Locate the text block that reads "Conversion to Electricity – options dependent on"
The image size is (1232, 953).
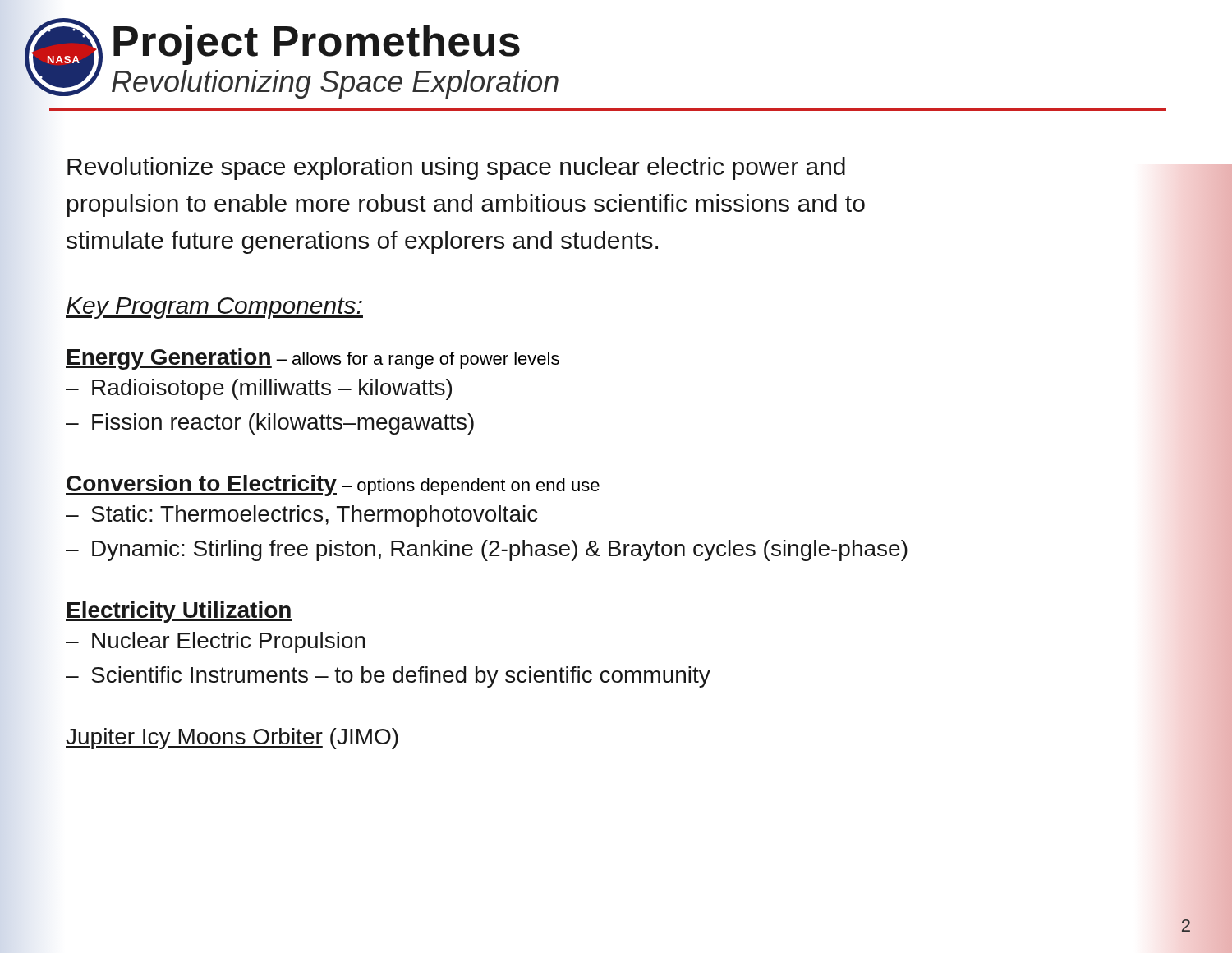tap(333, 484)
